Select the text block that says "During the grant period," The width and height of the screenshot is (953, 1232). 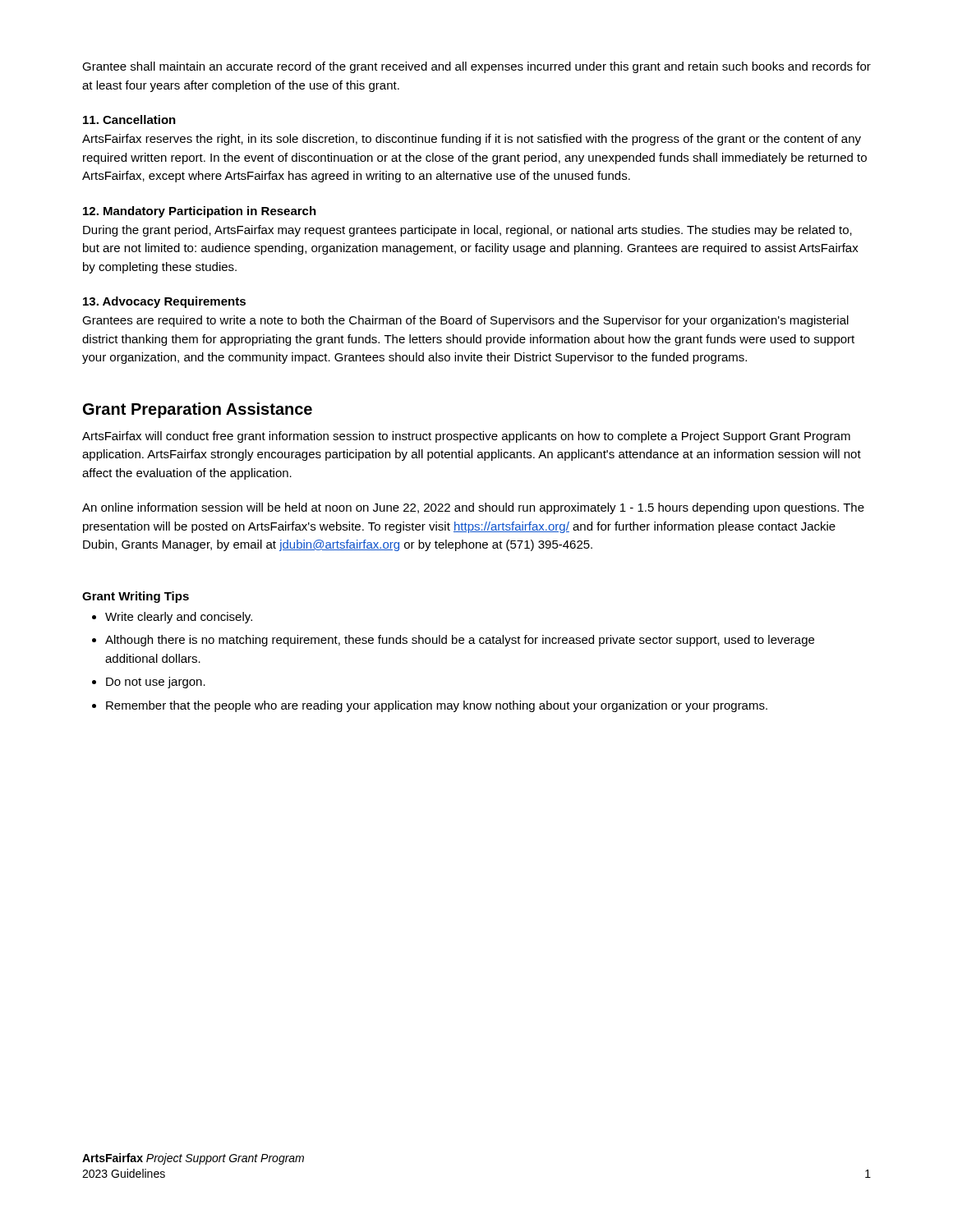tap(470, 248)
